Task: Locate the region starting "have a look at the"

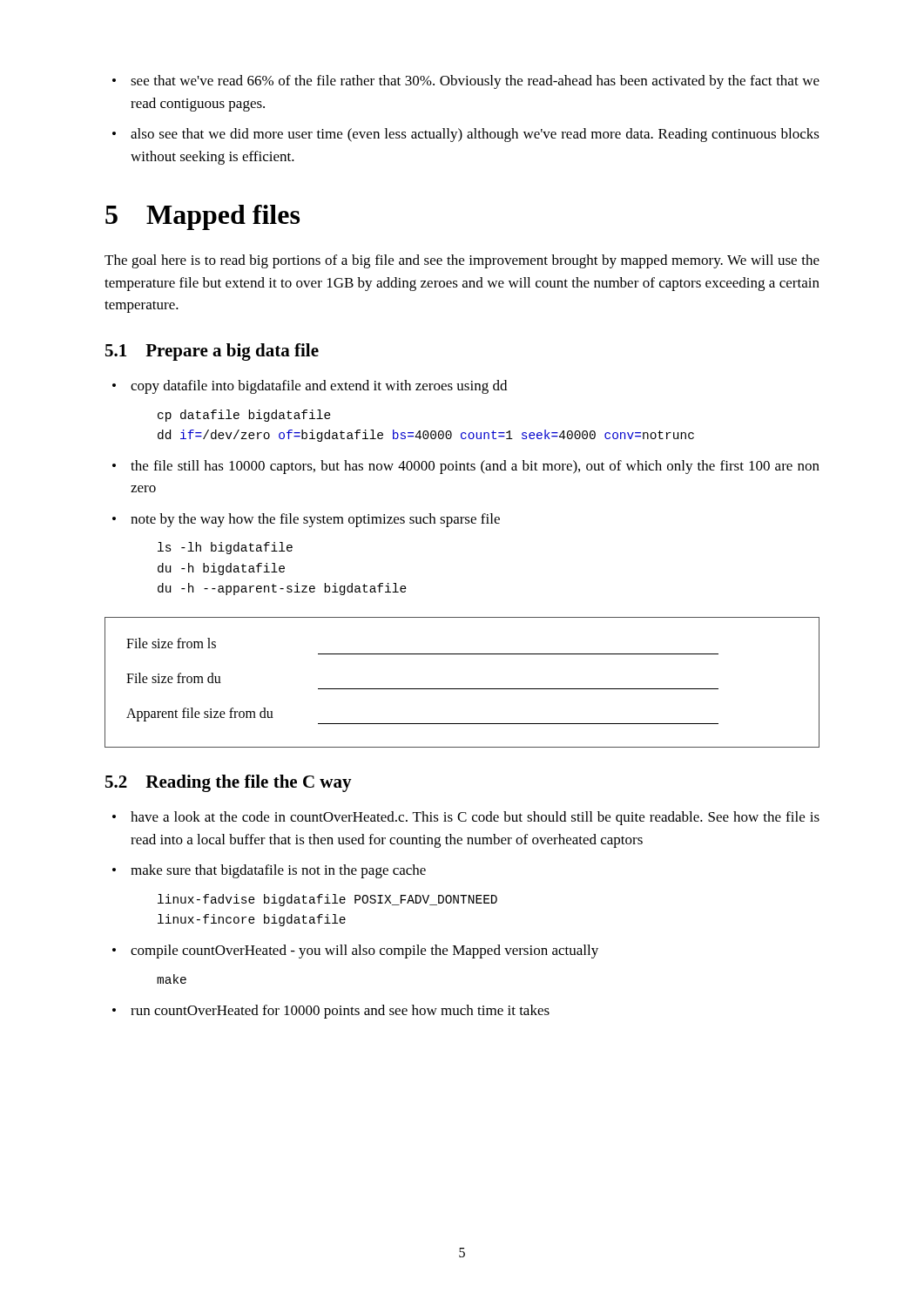Action: coord(462,829)
